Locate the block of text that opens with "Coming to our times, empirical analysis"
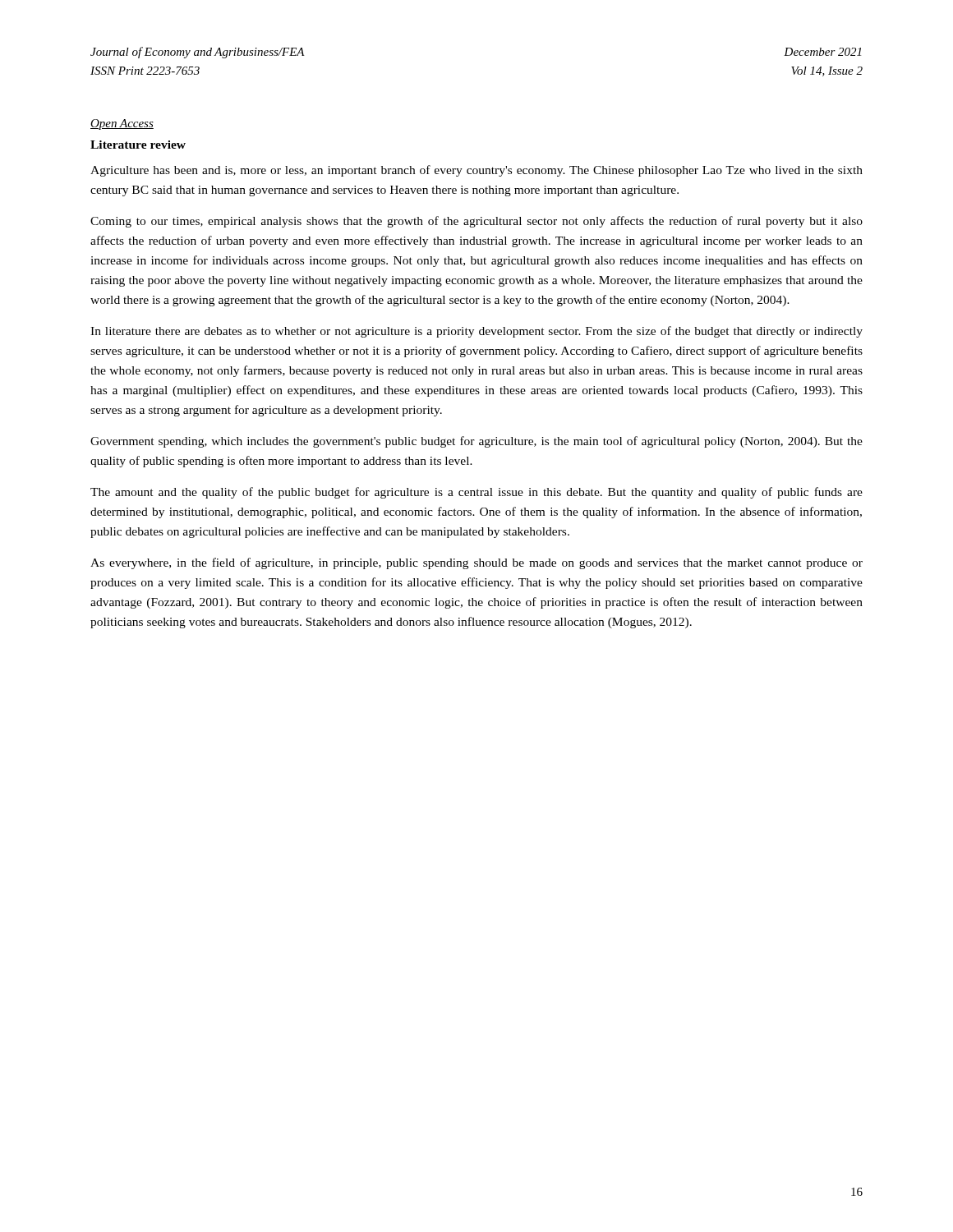The height and width of the screenshot is (1232, 953). [476, 260]
